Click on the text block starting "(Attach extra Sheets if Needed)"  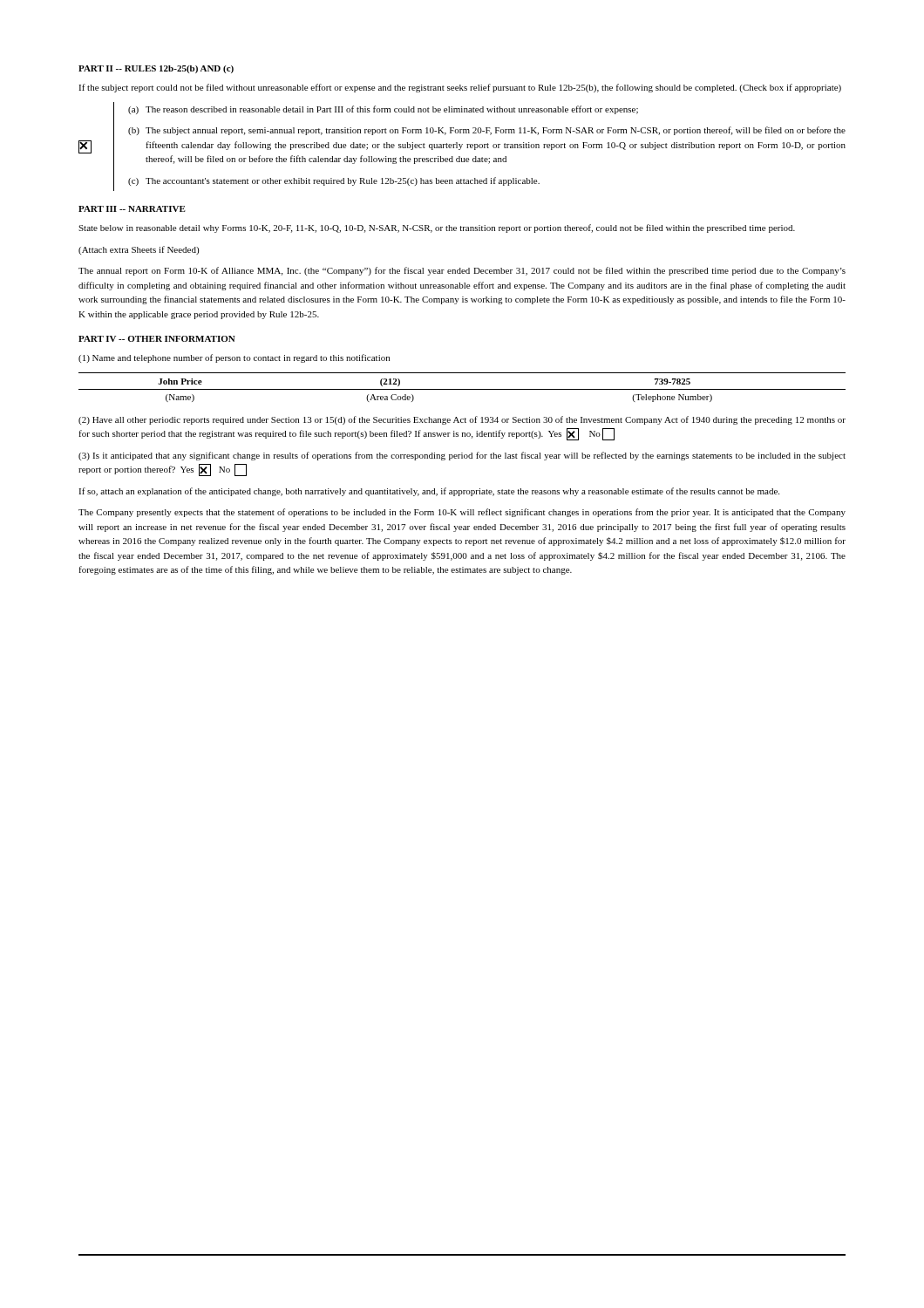click(139, 249)
